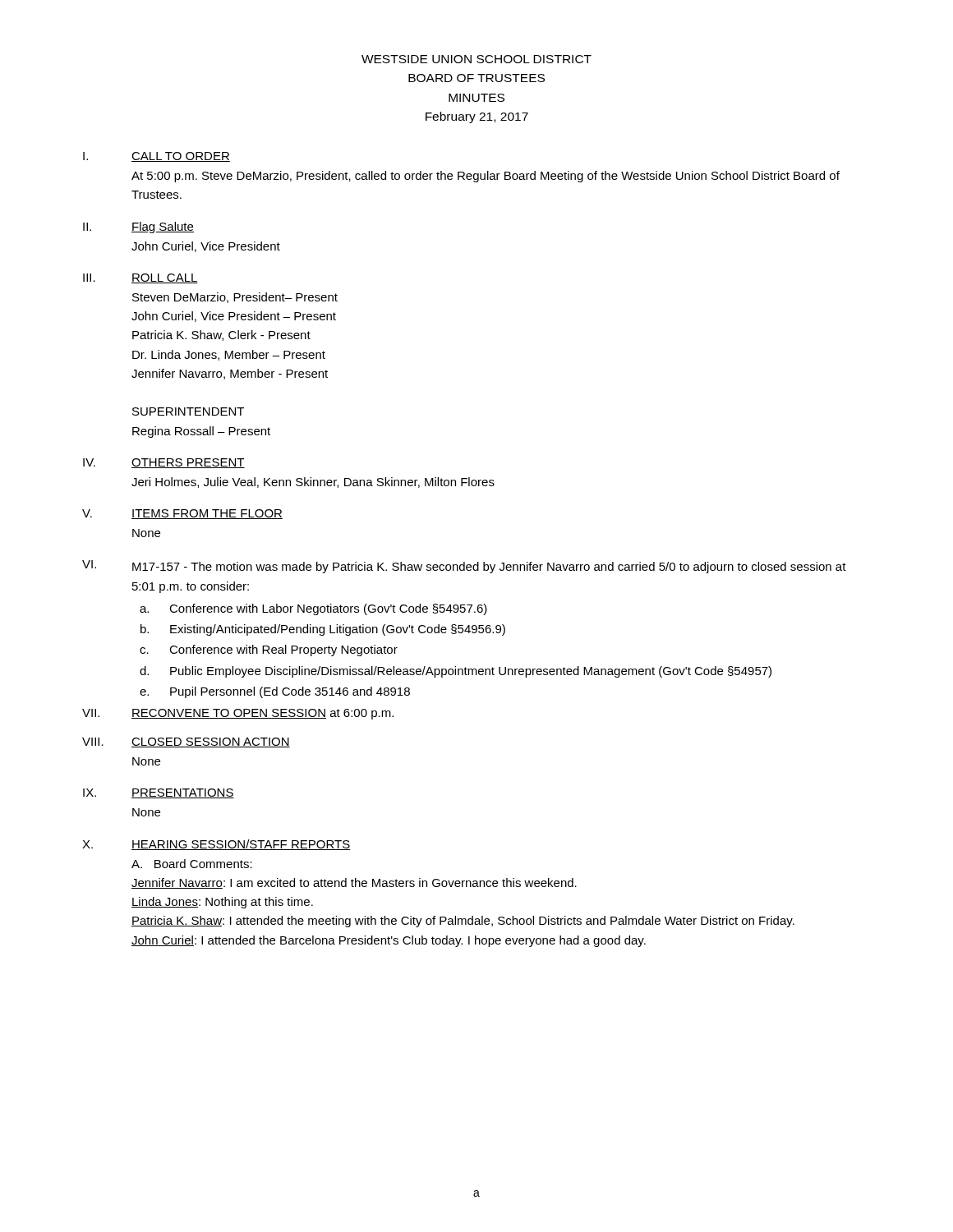
Task: Select the section header with the text "I. CALL TO ORDER"
Action: coord(157,157)
